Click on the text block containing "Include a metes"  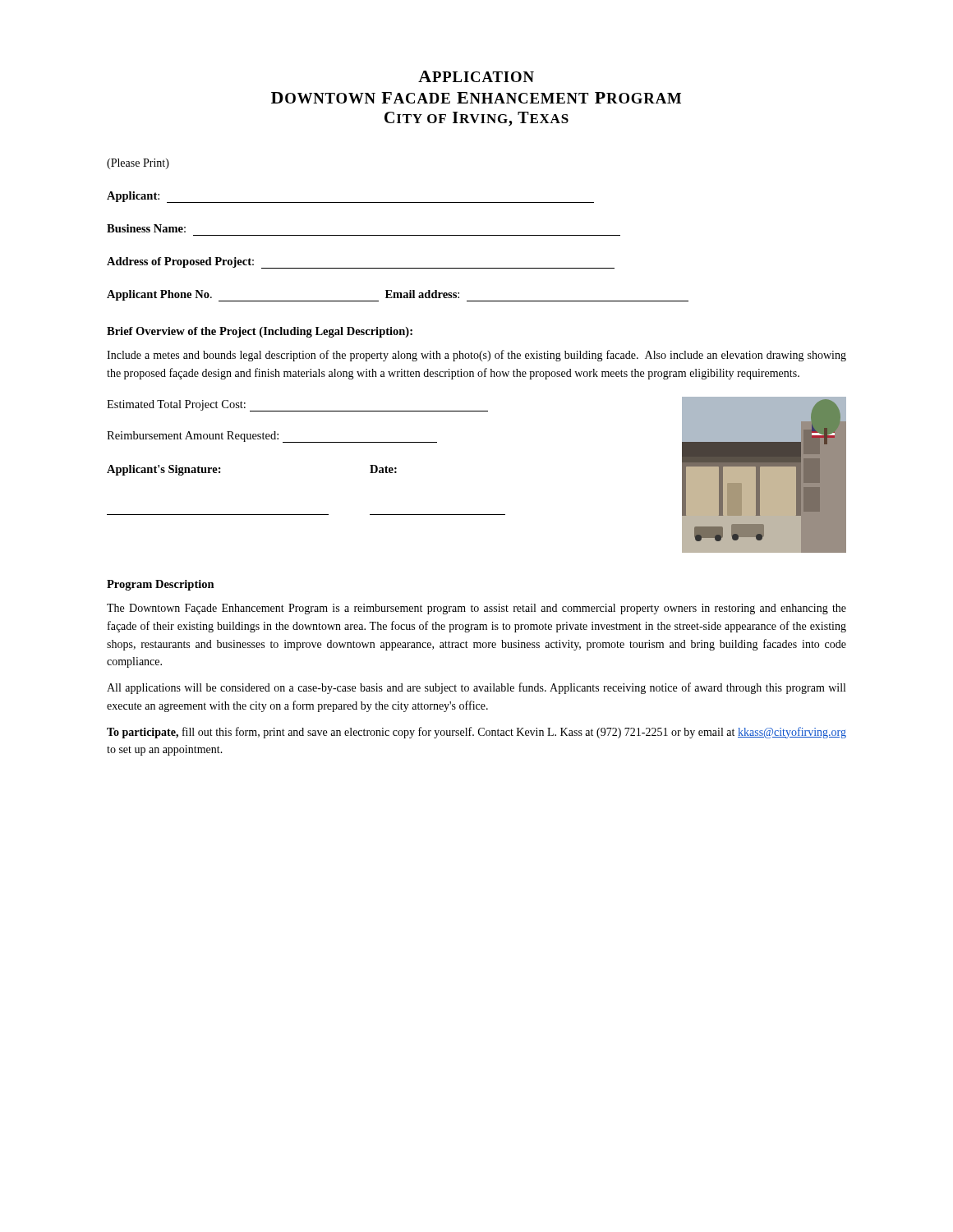pyautogui.click(x=476, y=364)
